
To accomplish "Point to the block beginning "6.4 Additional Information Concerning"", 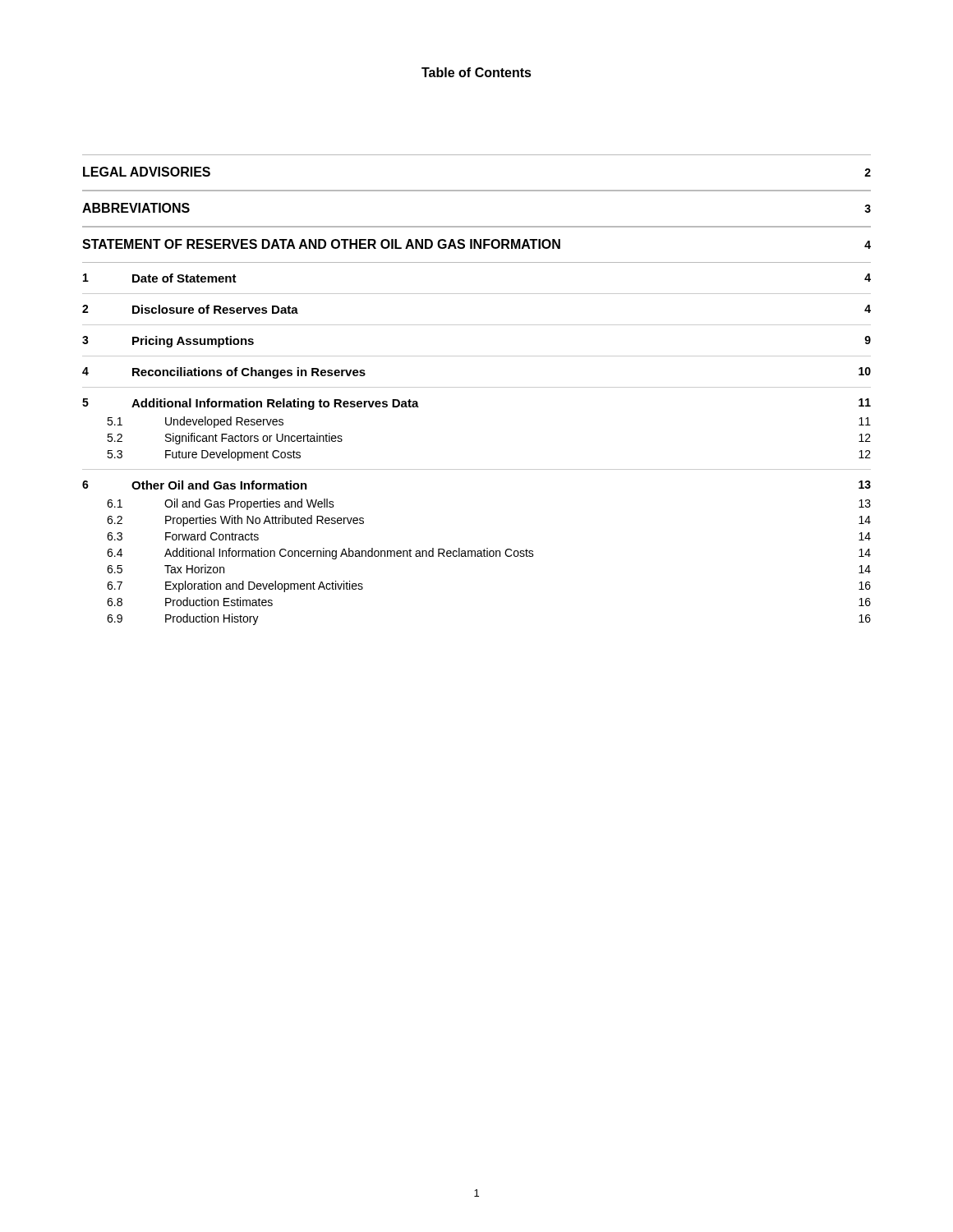I will (476, 553).
